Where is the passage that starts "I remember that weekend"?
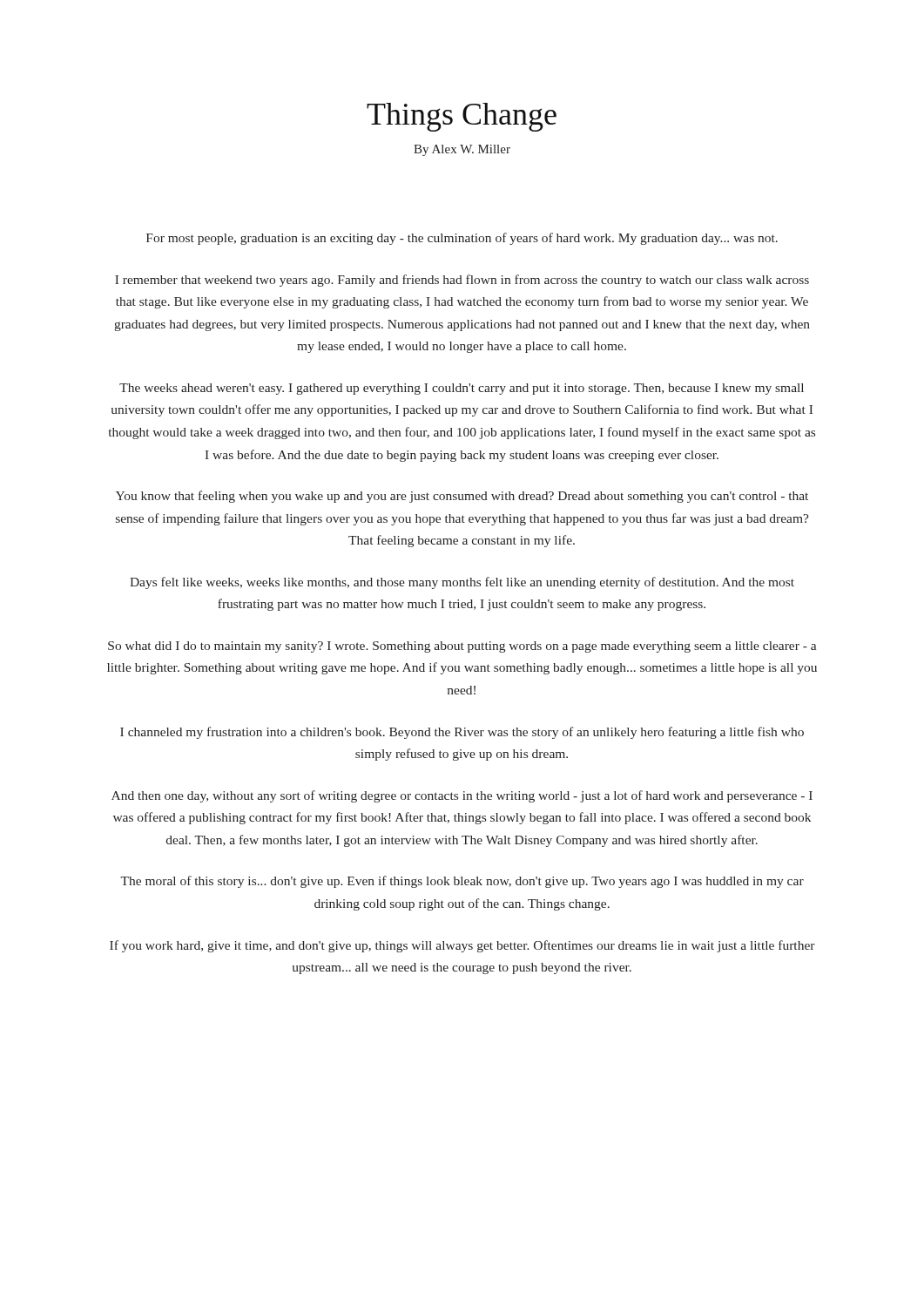Screen dimensions: 1307x924 [462, 312]
